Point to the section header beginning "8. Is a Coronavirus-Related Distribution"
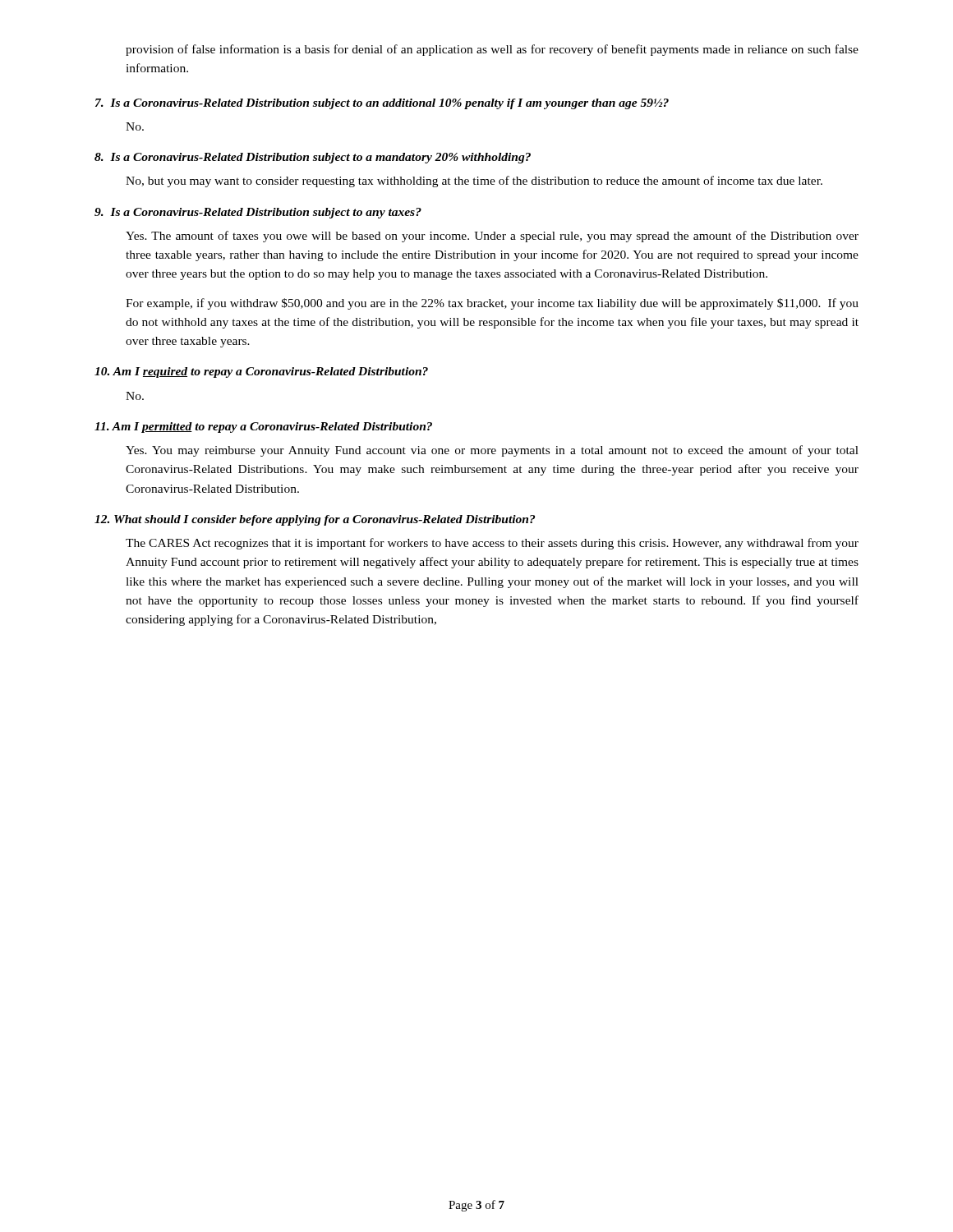 [313, 156]
